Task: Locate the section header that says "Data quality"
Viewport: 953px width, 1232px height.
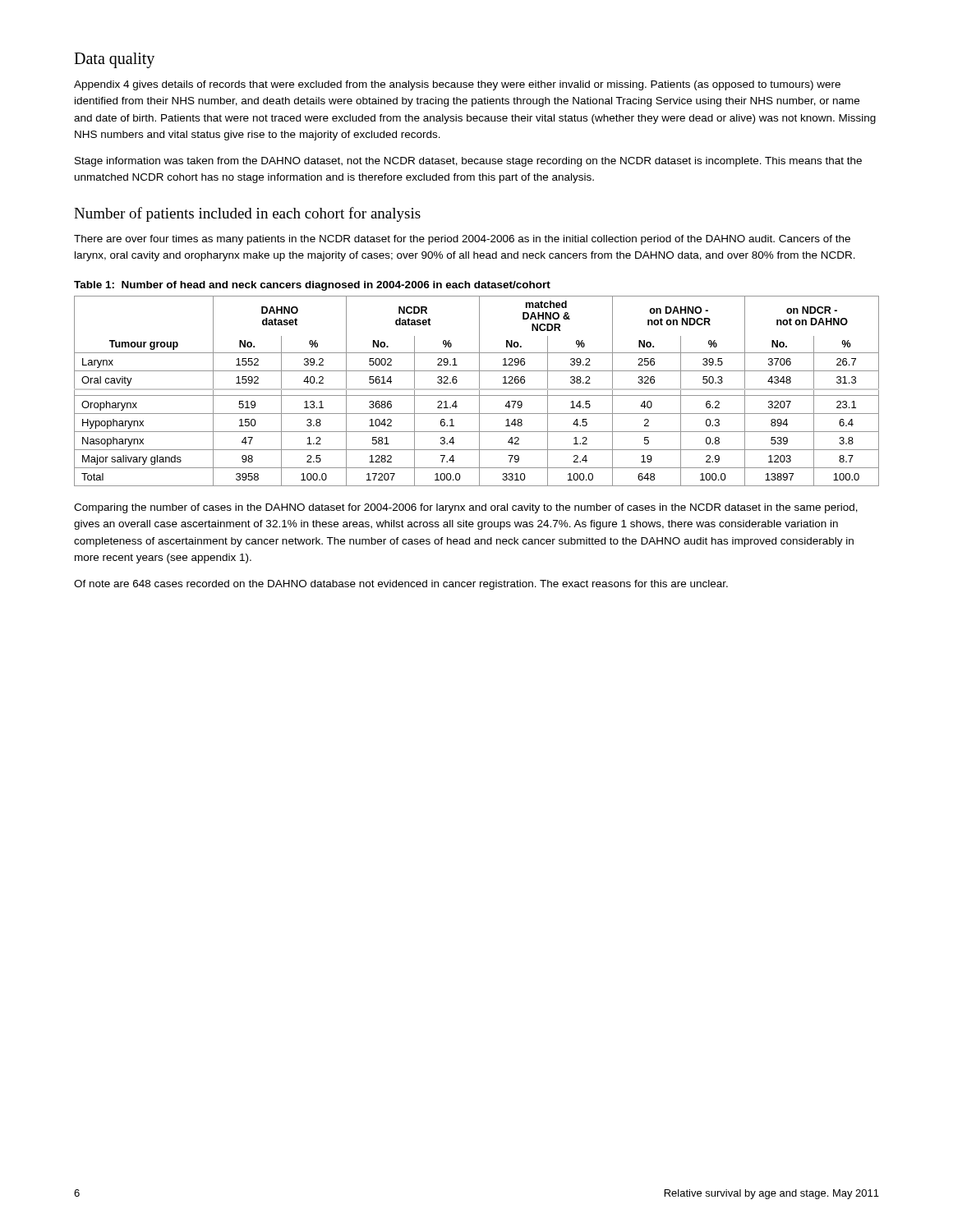Action: coord(114,58)
